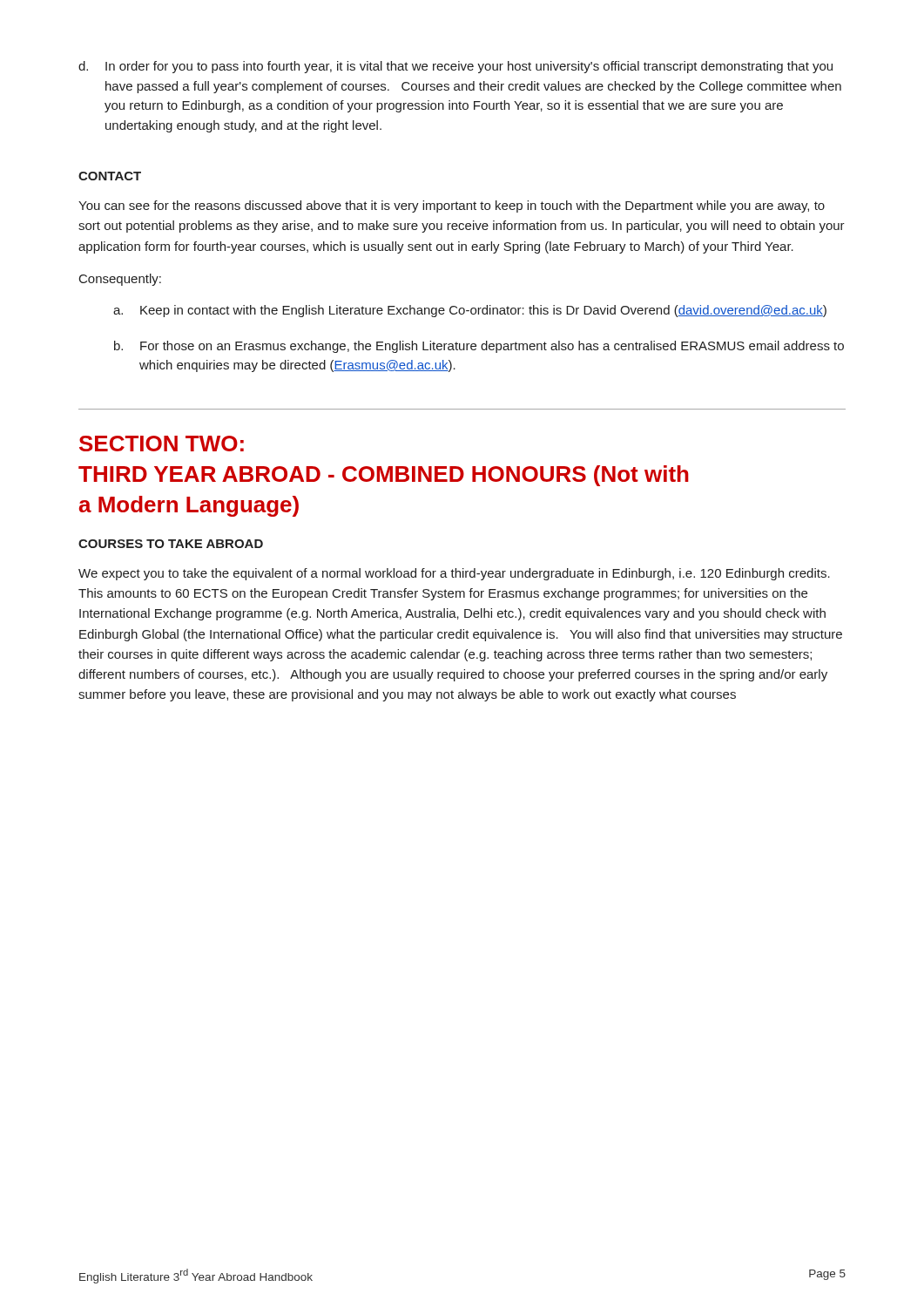Find the block starting "a. Keep in contact with the English"

(x=470, y=310)
